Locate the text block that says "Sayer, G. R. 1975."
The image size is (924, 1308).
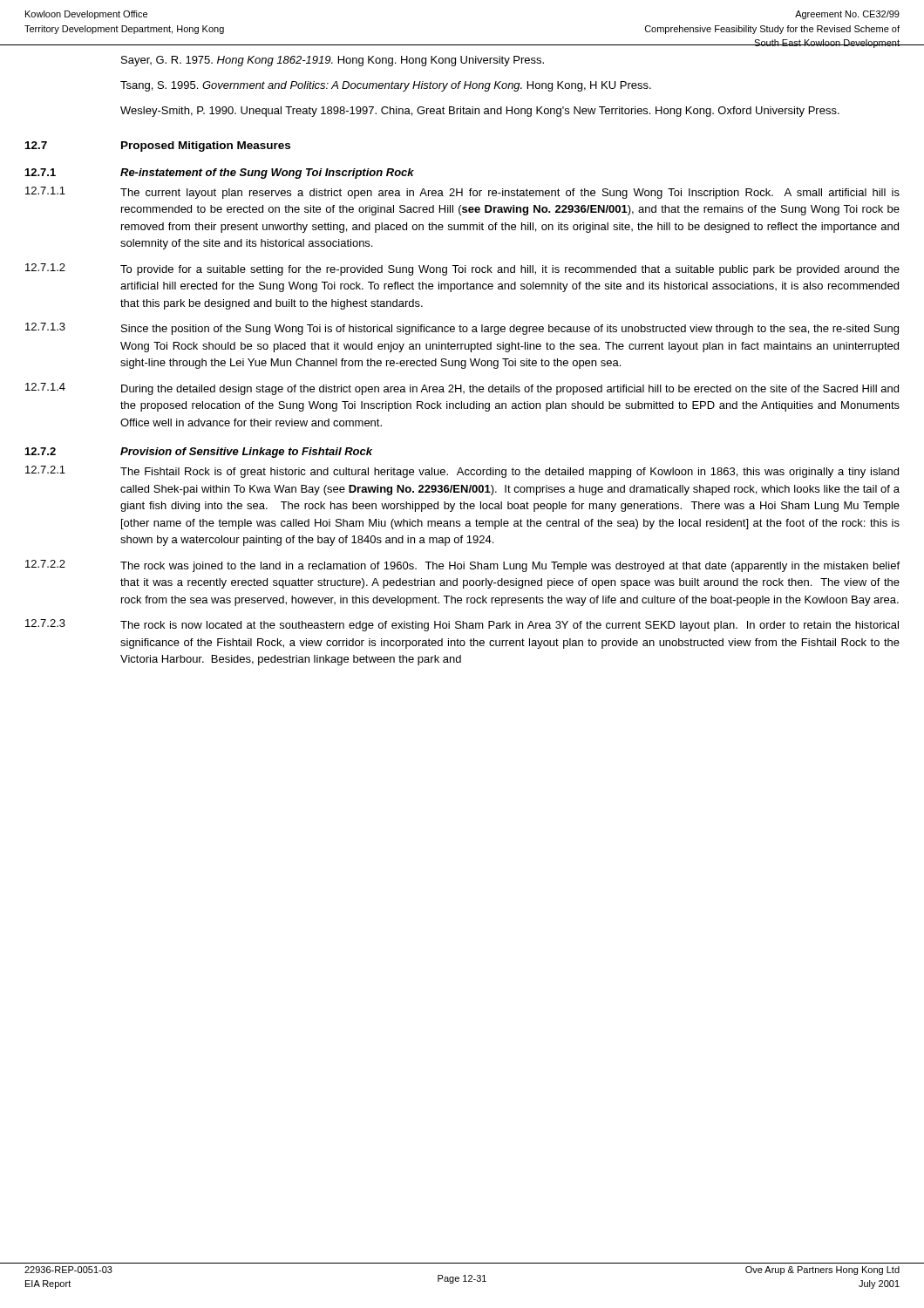[x=333, y=60]
